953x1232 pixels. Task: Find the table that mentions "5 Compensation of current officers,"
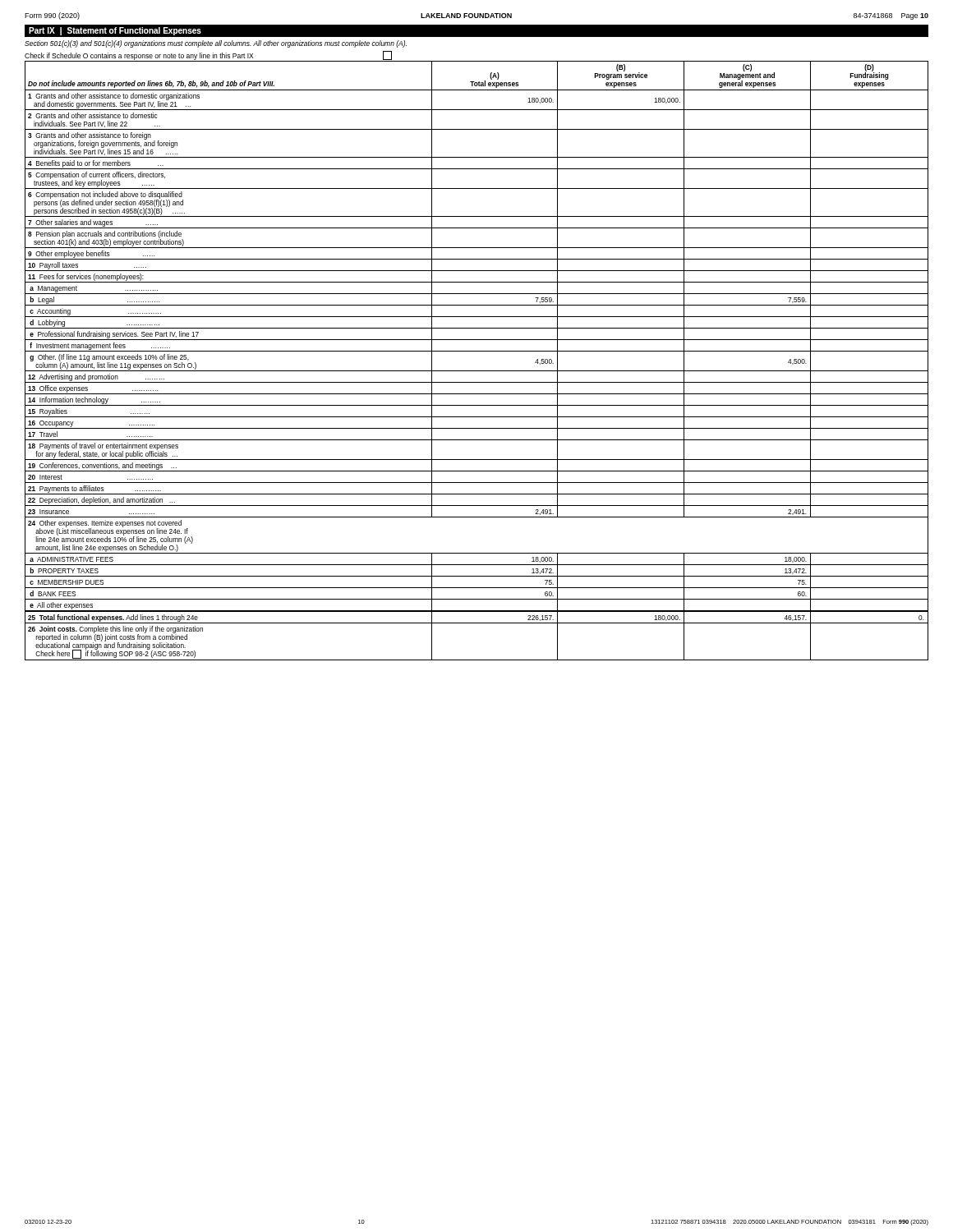[476, 361]
